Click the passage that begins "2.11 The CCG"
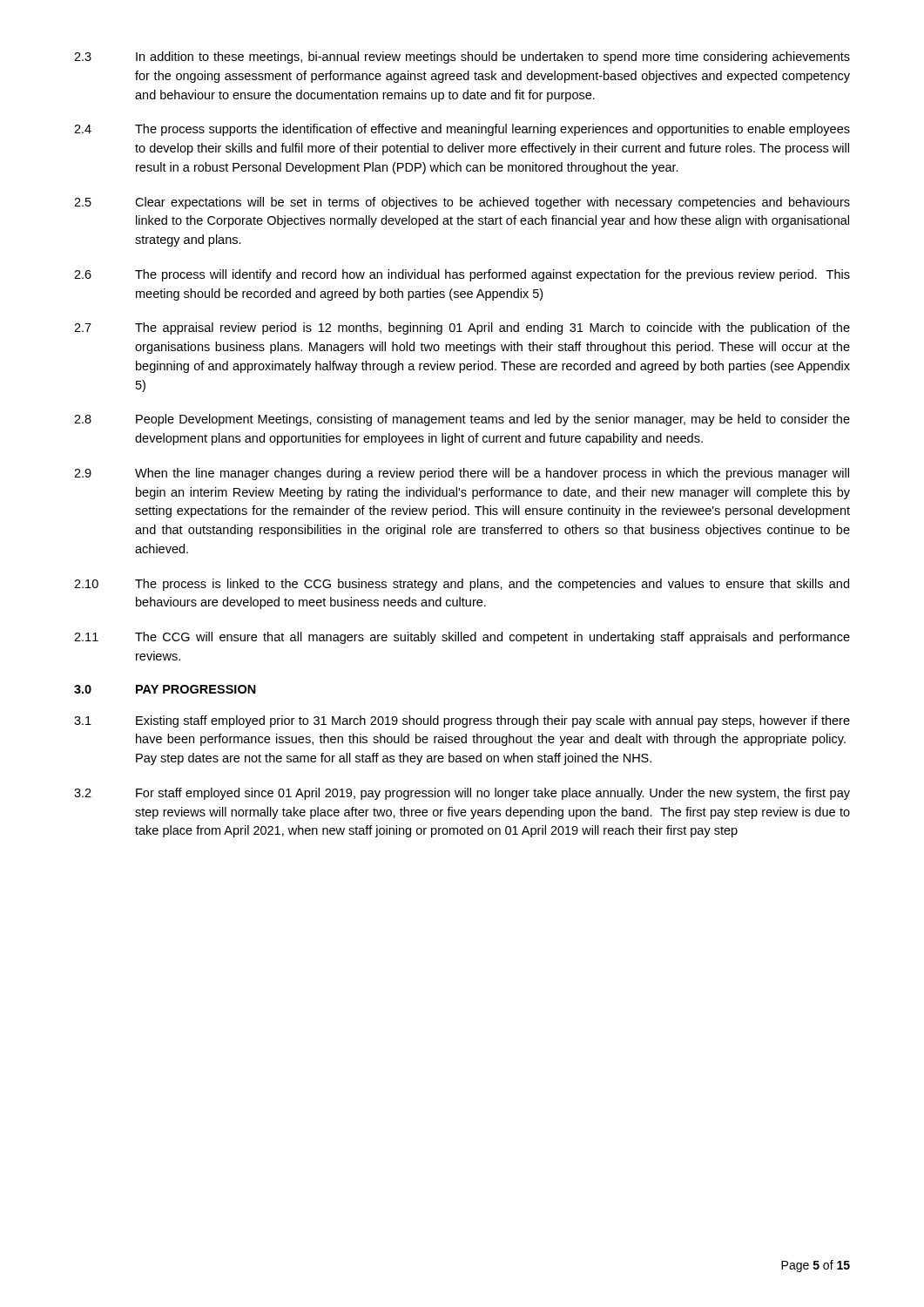924x1307 pixels. (462, 647)
